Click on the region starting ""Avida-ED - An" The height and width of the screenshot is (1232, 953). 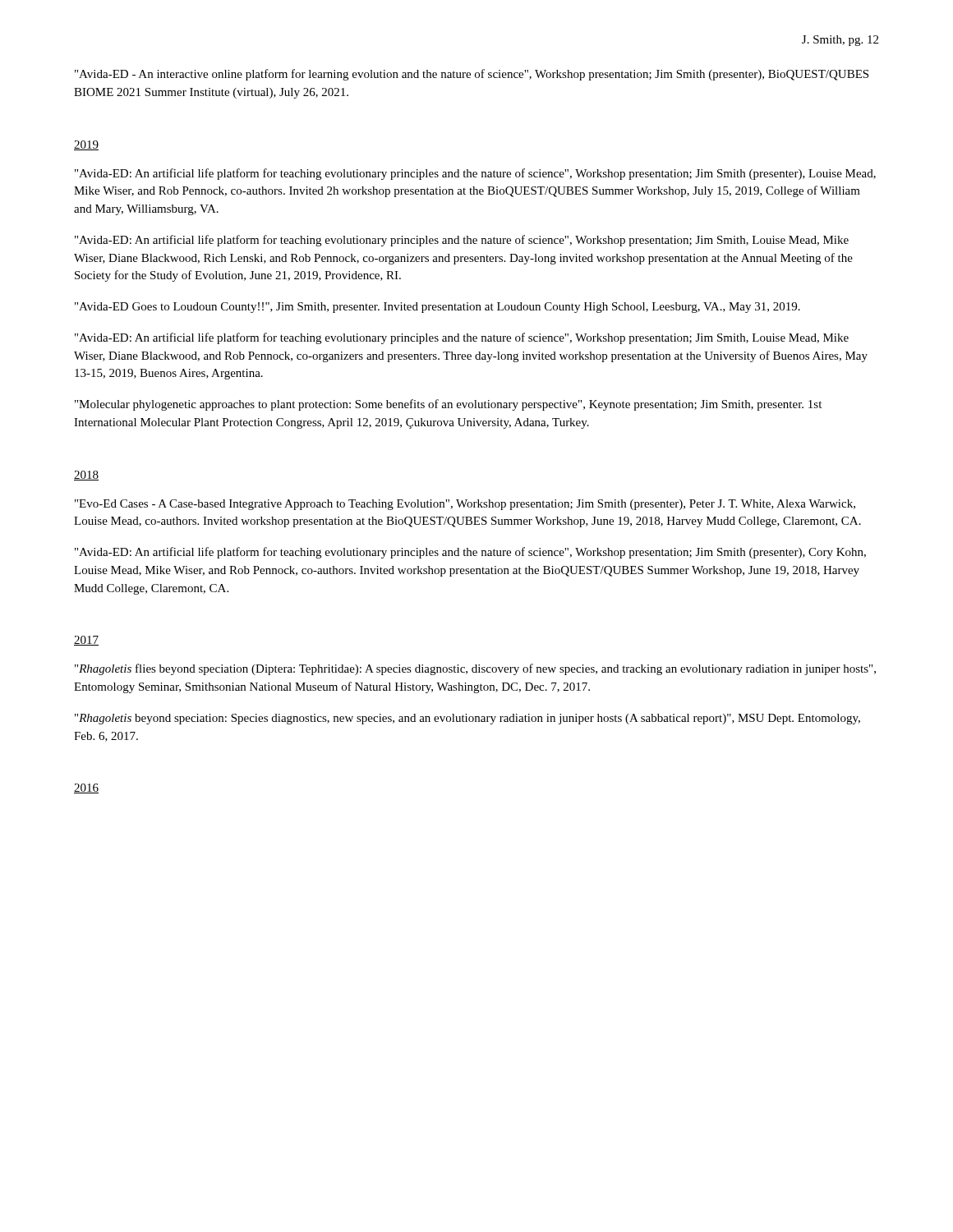point(472,83)
